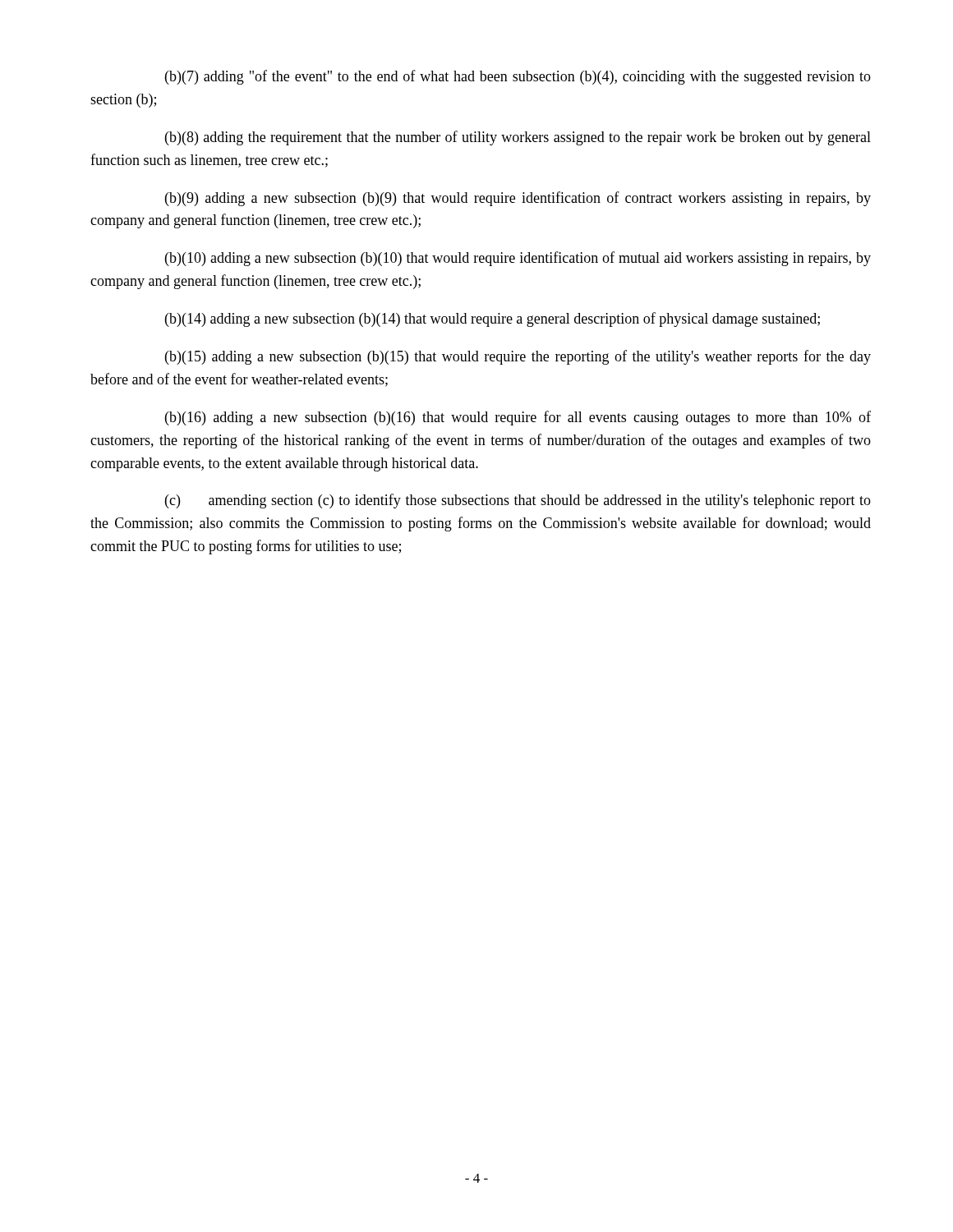Click the passage that begins "(b)(8) adding the requirement"
953x1232 pixels.
point(481,148)
